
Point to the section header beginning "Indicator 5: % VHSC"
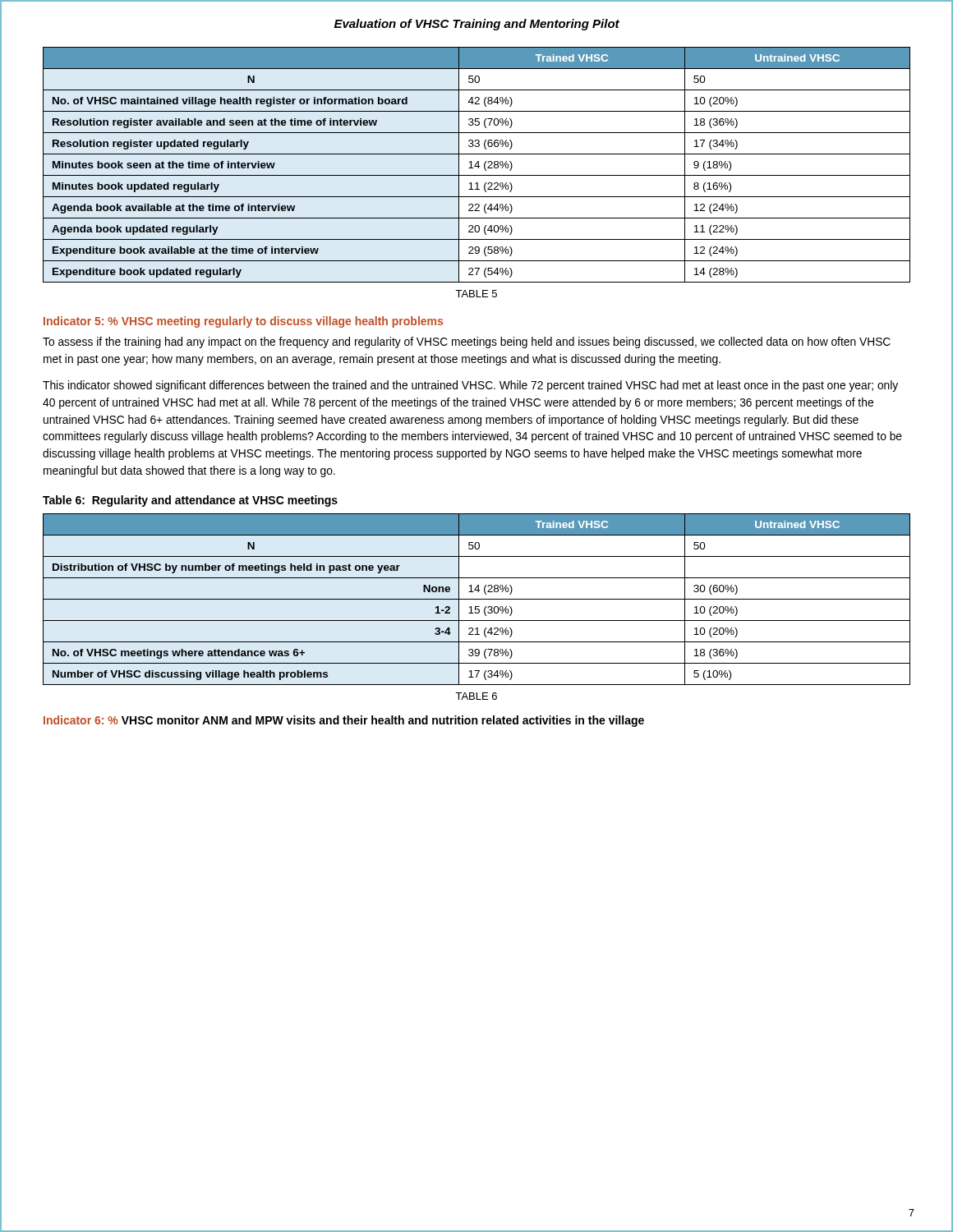tap(243, 321)
